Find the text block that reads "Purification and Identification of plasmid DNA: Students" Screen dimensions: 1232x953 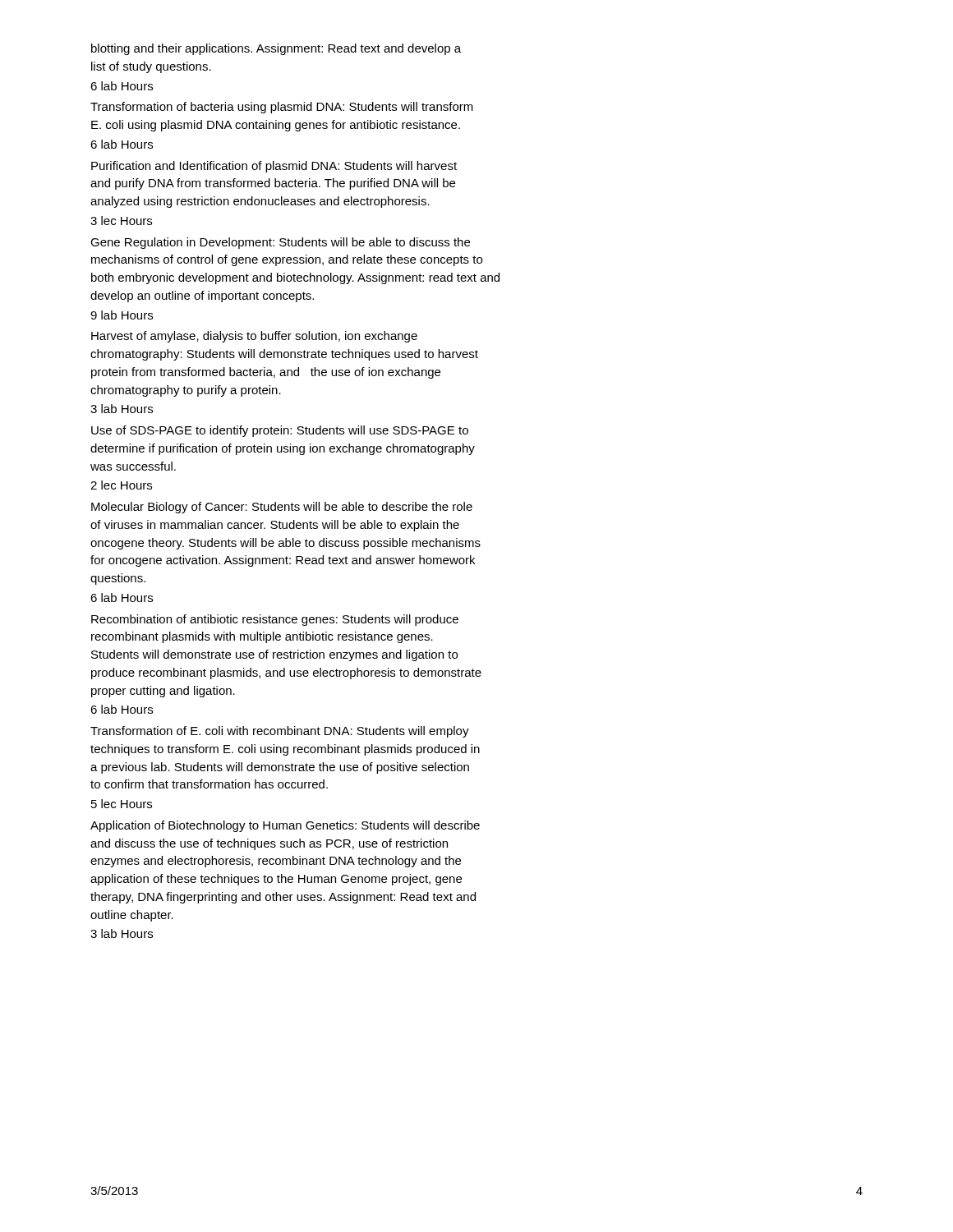click(x=274, y=183)
